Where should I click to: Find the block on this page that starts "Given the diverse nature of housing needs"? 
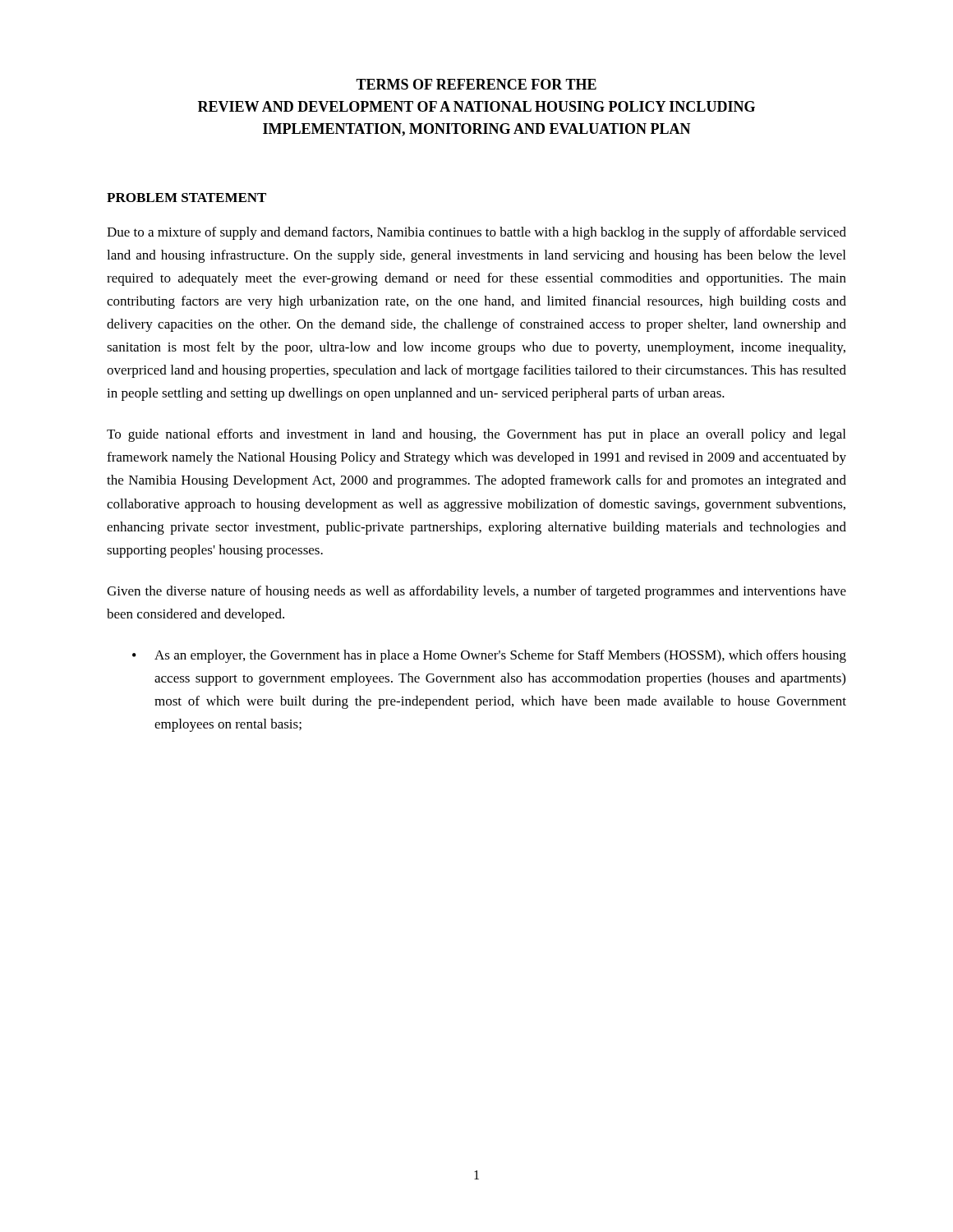(x=476, y=602)
